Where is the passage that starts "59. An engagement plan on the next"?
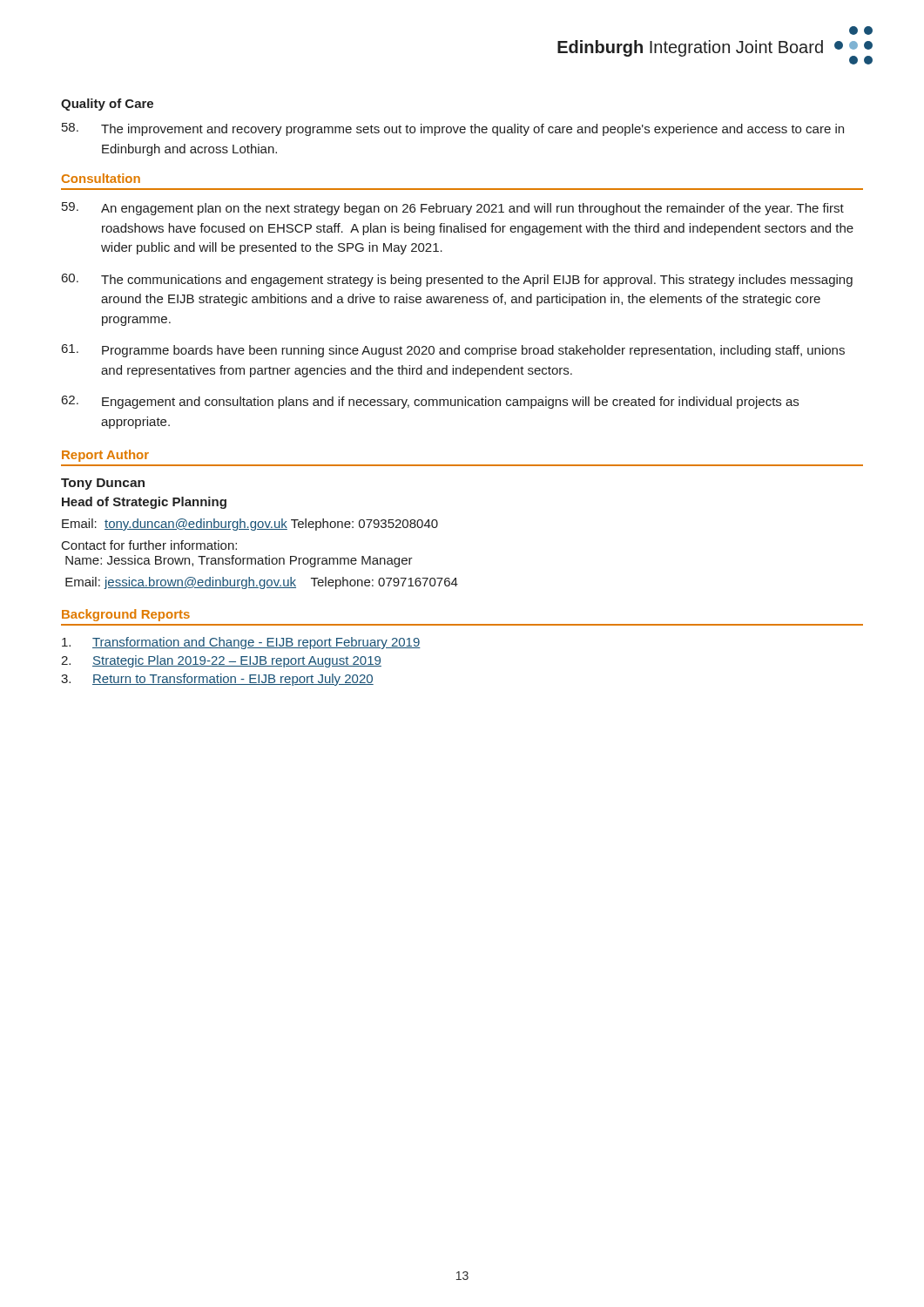The image size is (924, 1307). [462, 228]
